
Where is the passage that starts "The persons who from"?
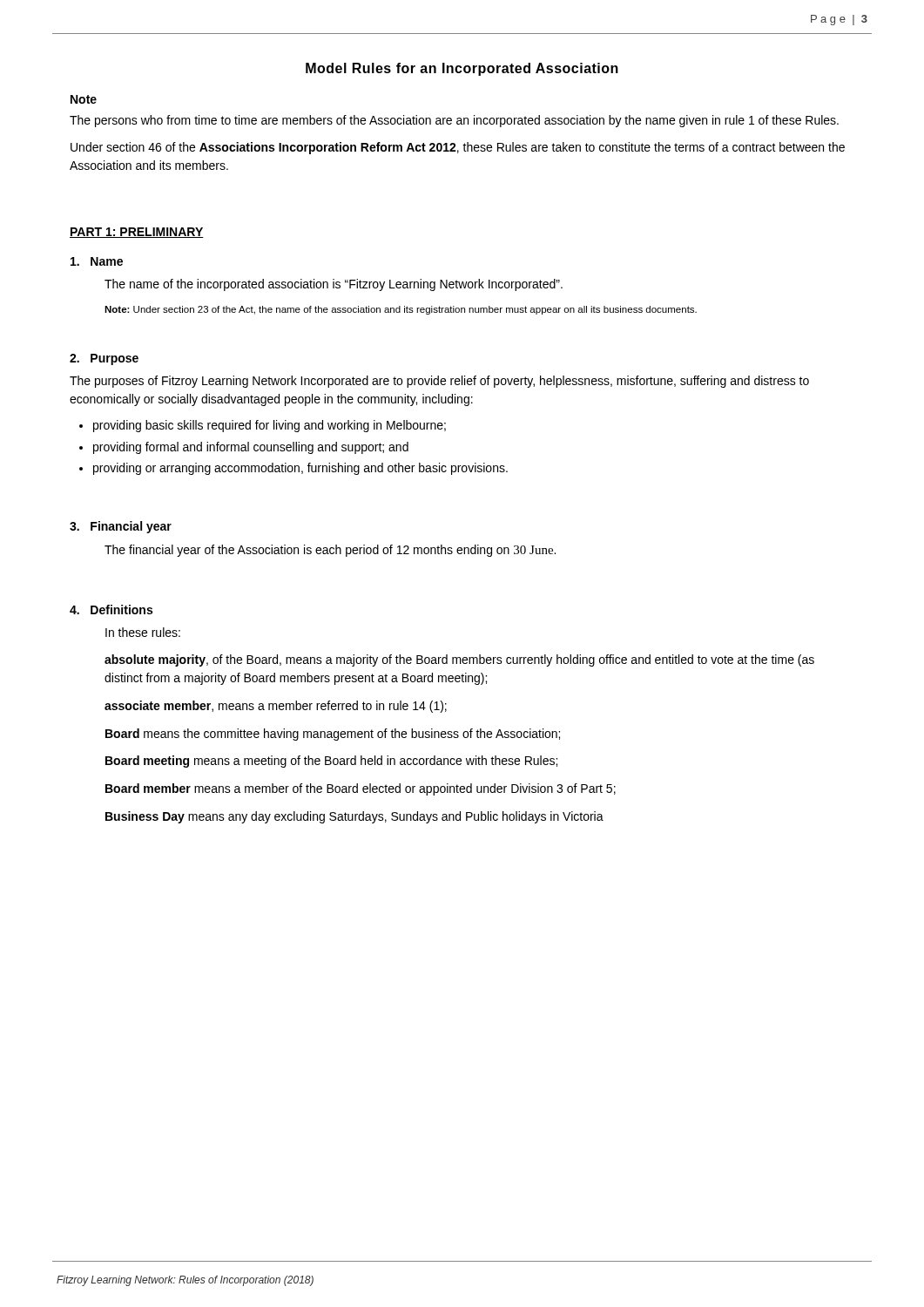point(455,120)
